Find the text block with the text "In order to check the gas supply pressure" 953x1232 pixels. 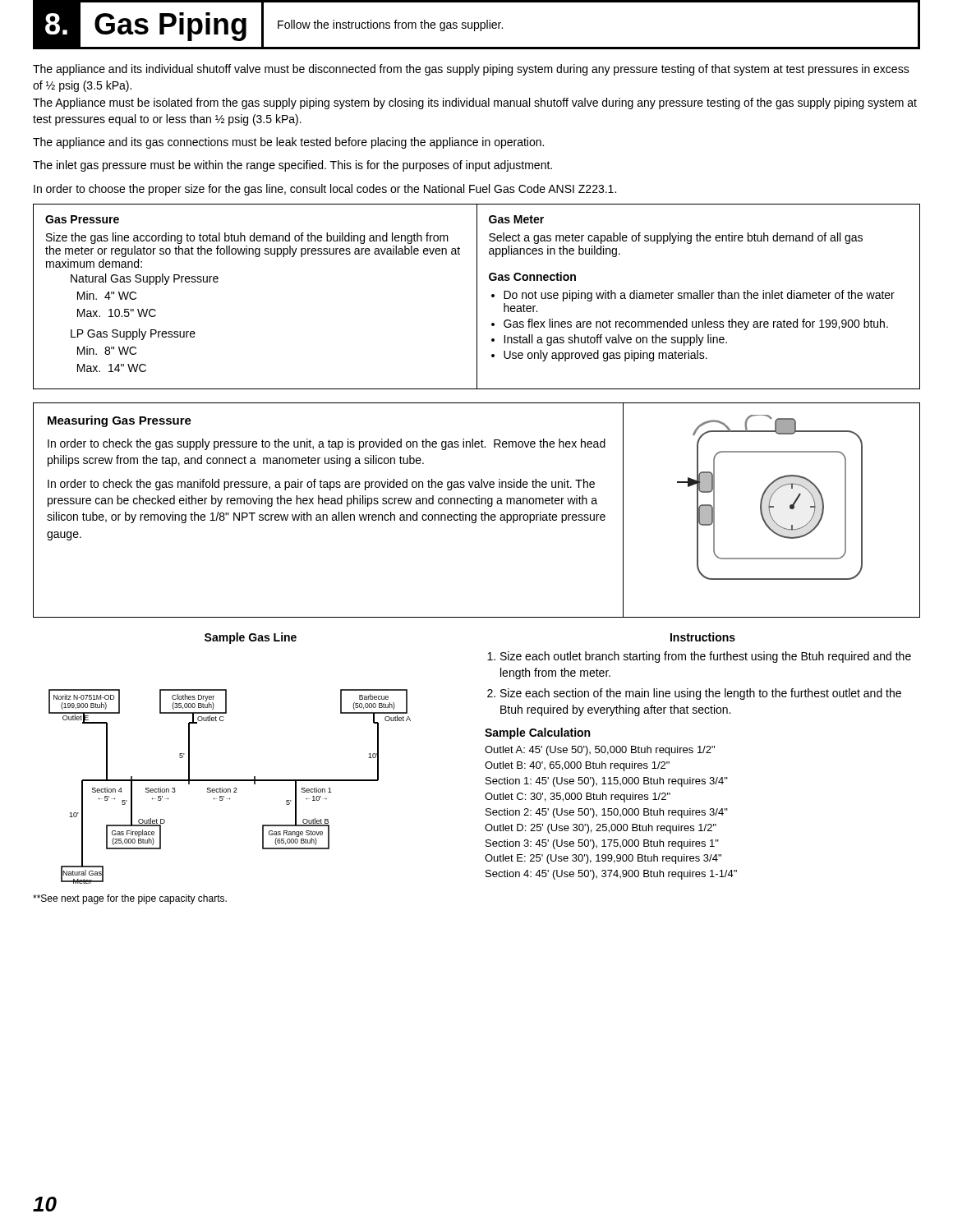326,452
